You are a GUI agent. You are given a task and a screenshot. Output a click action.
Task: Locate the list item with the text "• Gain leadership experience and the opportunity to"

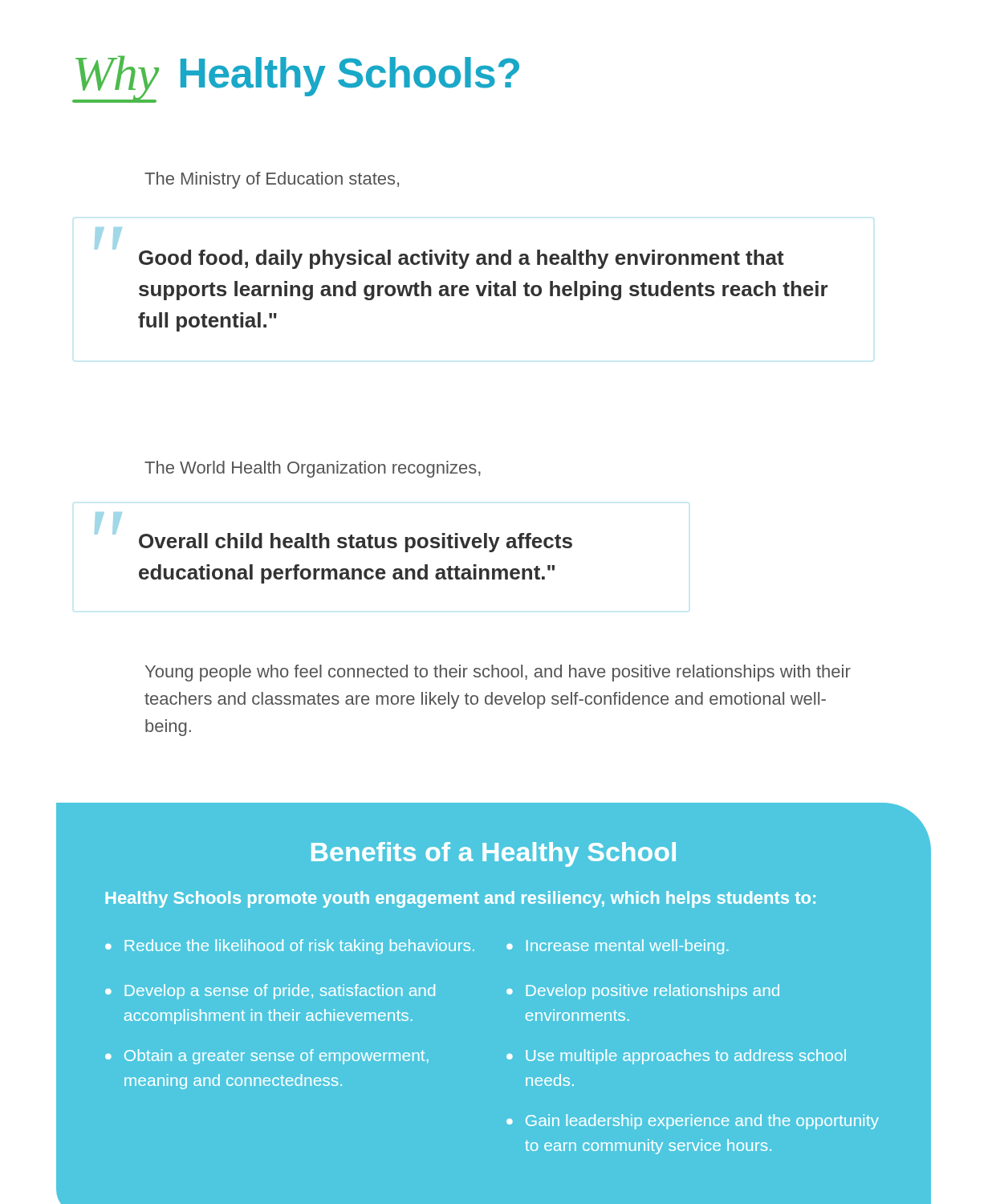(x=694, y=1133)
